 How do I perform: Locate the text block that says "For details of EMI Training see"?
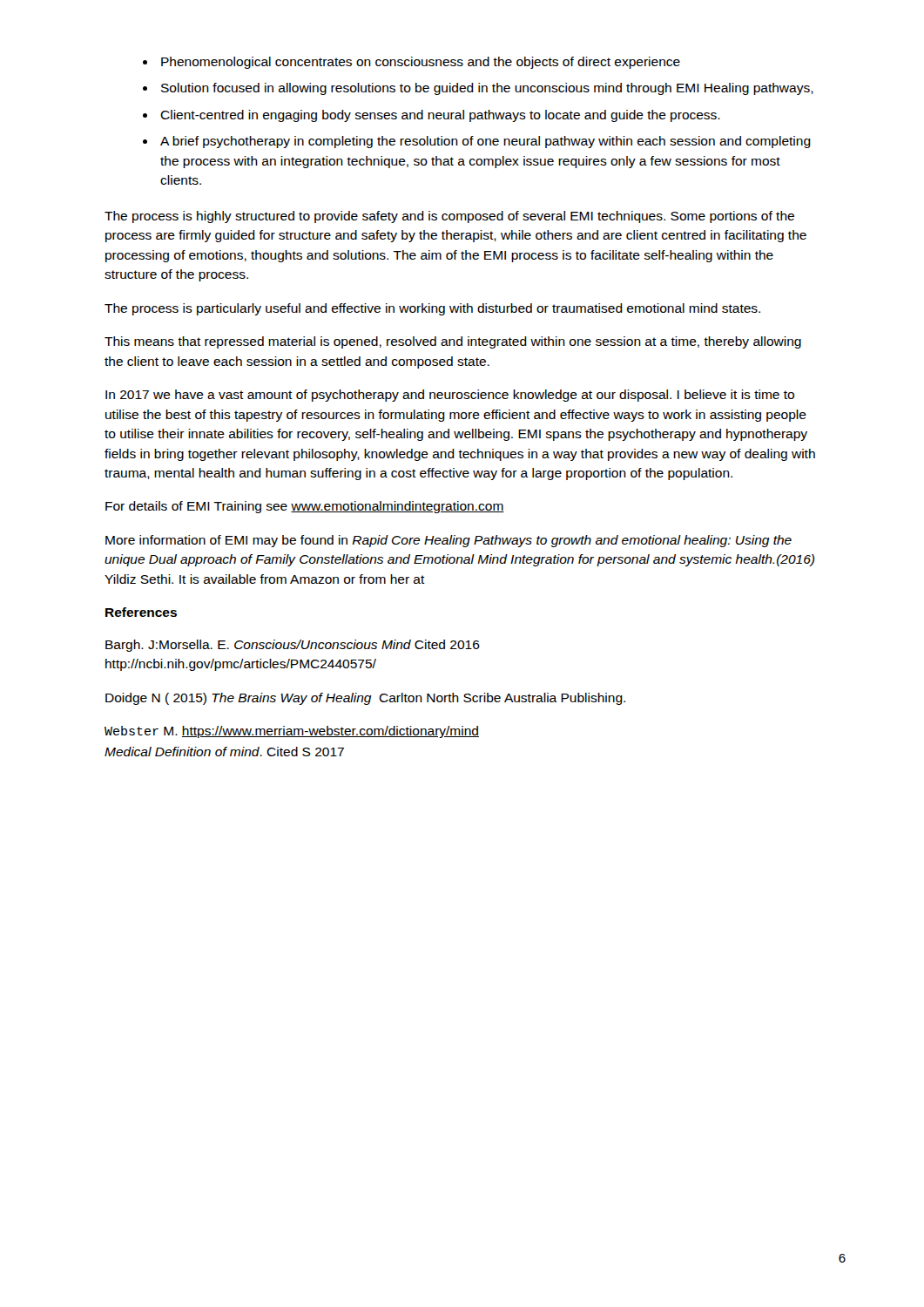[462, 507]
